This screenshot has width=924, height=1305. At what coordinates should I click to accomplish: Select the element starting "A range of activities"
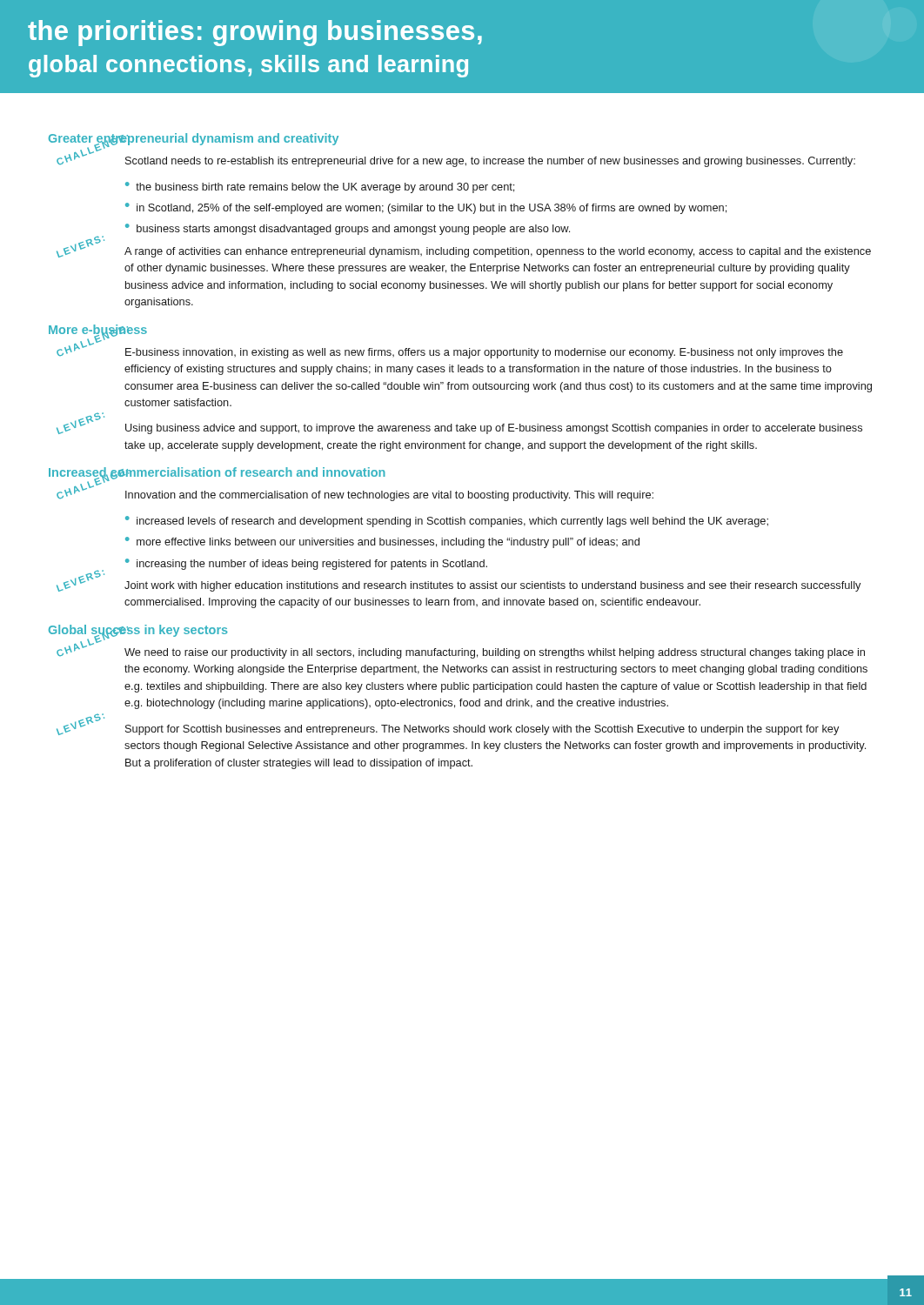point(498,276)
